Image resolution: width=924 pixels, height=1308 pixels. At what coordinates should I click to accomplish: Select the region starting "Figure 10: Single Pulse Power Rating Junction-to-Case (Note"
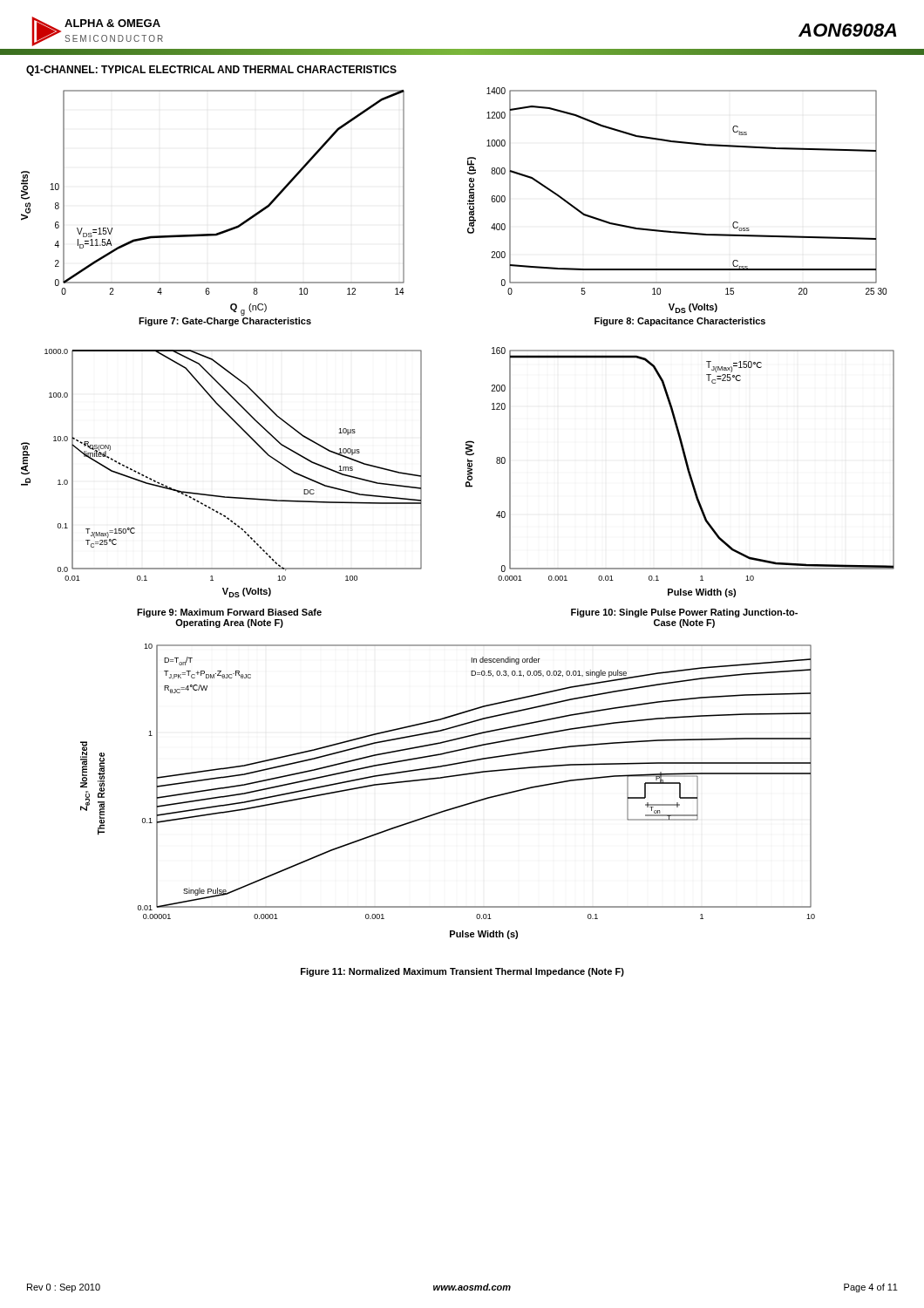684,617
